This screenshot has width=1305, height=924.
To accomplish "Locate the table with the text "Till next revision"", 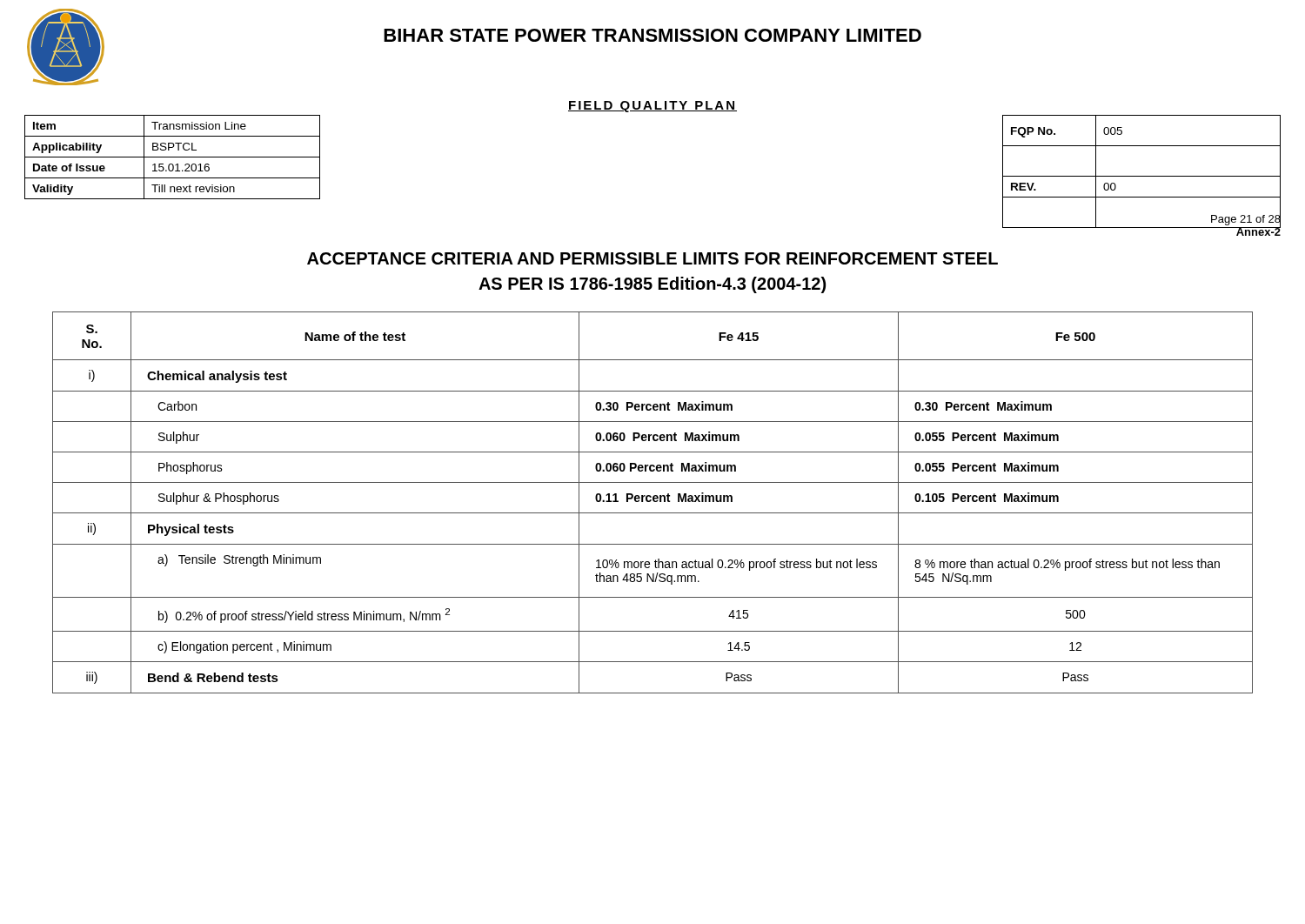I will (x=172, y=157).
